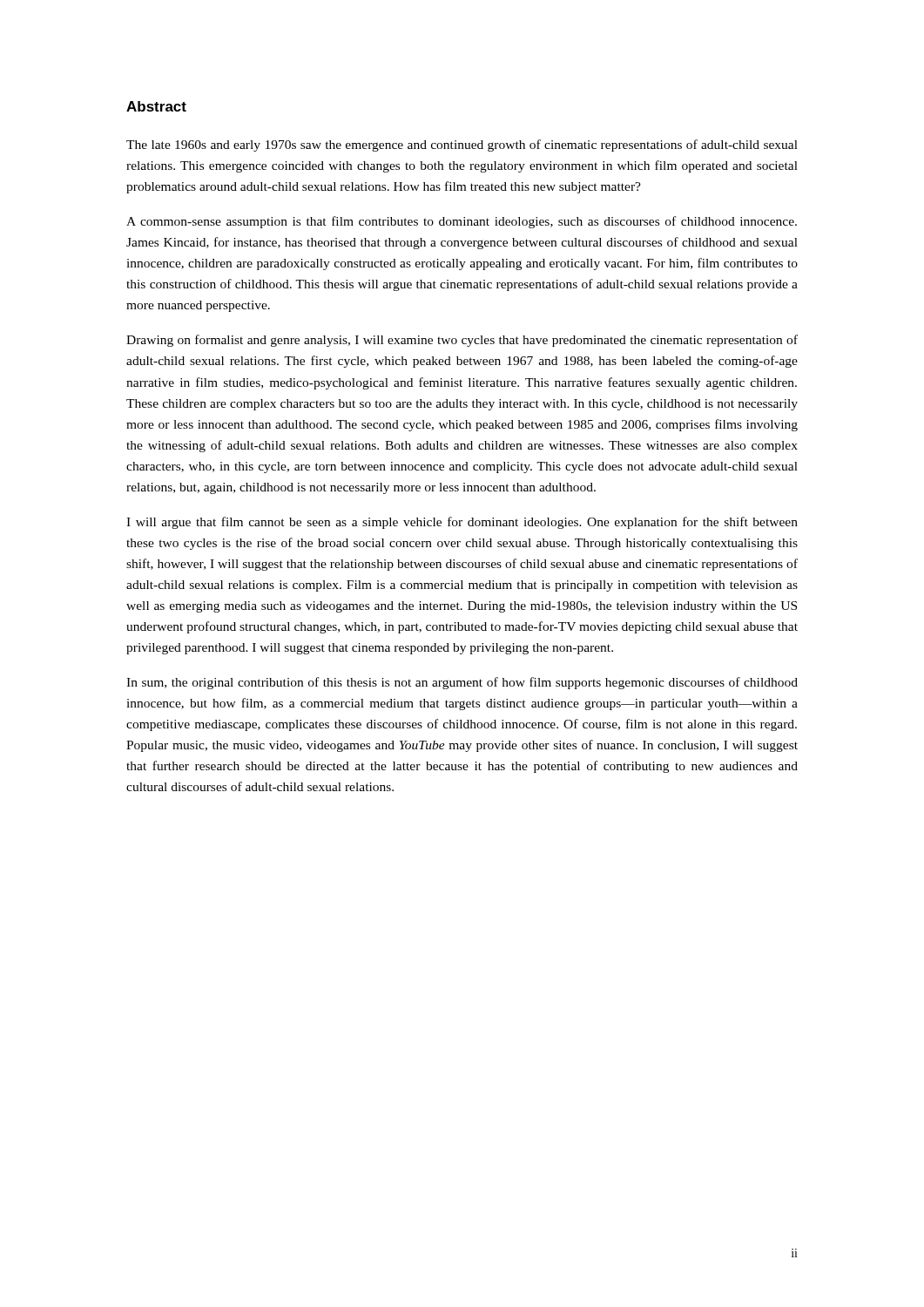Find the region starting "In sum, the original contribution of this"
924x1307 pixels.
point(462,734)
